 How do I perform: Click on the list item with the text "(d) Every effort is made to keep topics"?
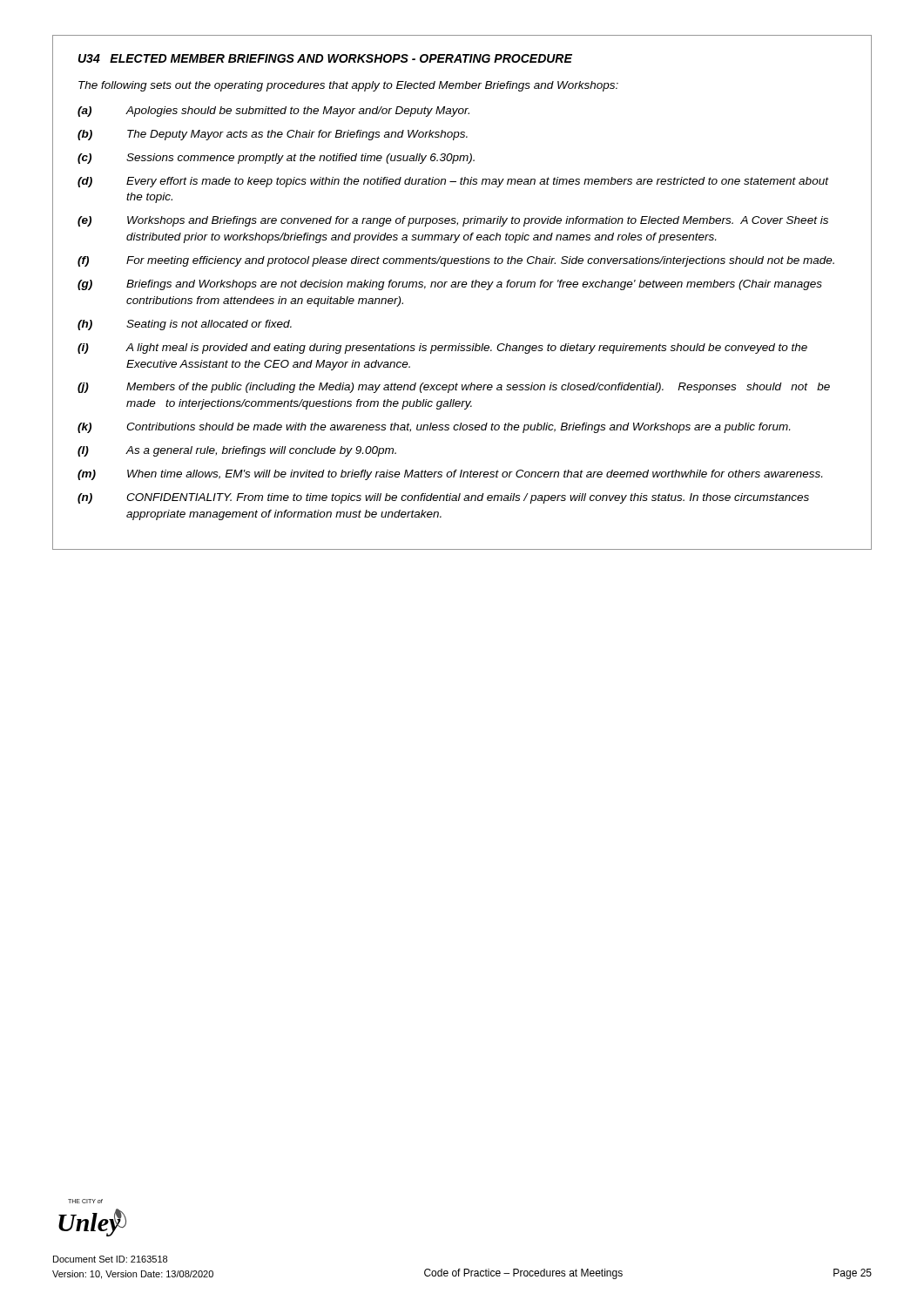462,190
